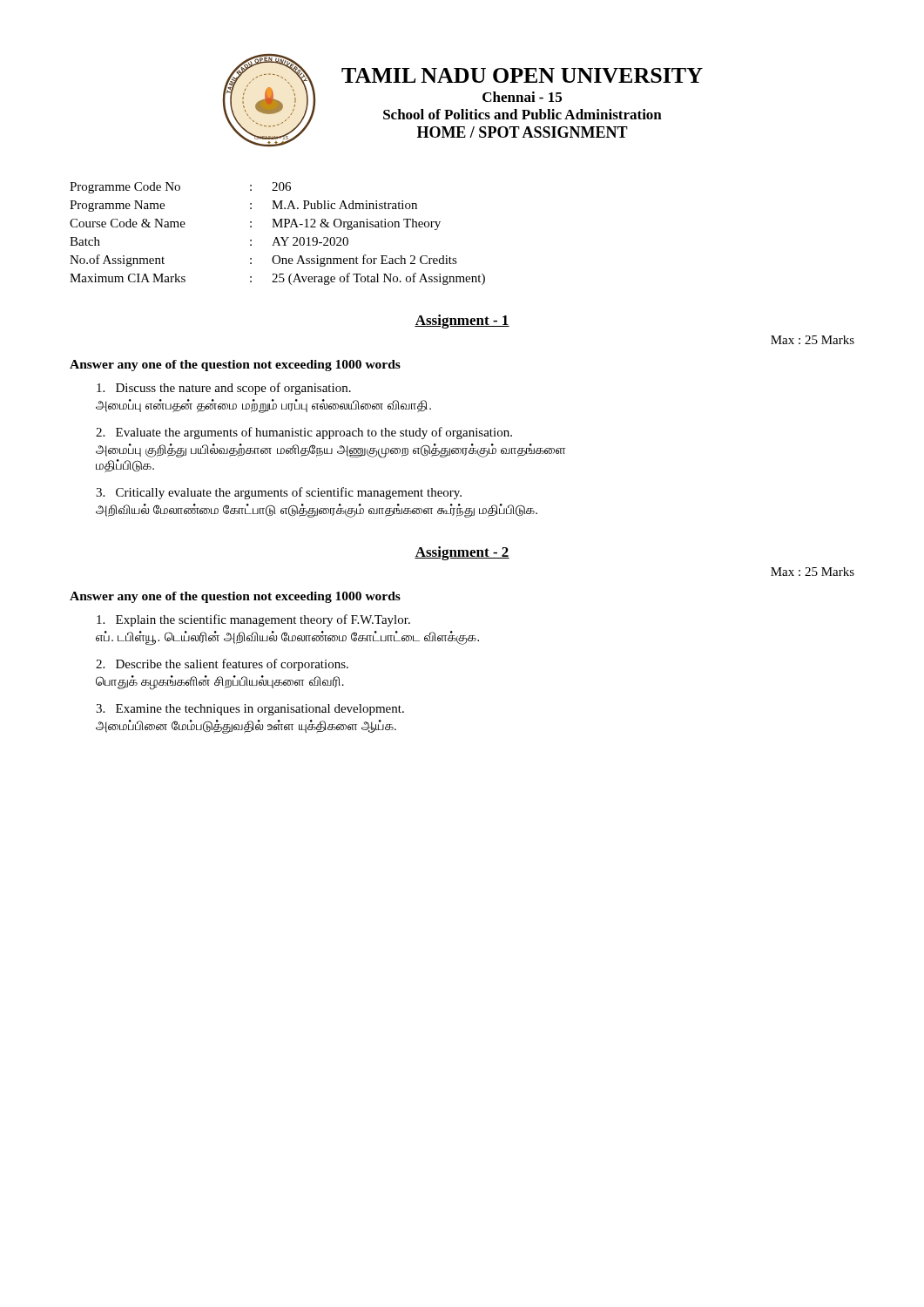Click the passage that begins "3. Examine the"
The image size is (924, 1307).
point(250,710)
